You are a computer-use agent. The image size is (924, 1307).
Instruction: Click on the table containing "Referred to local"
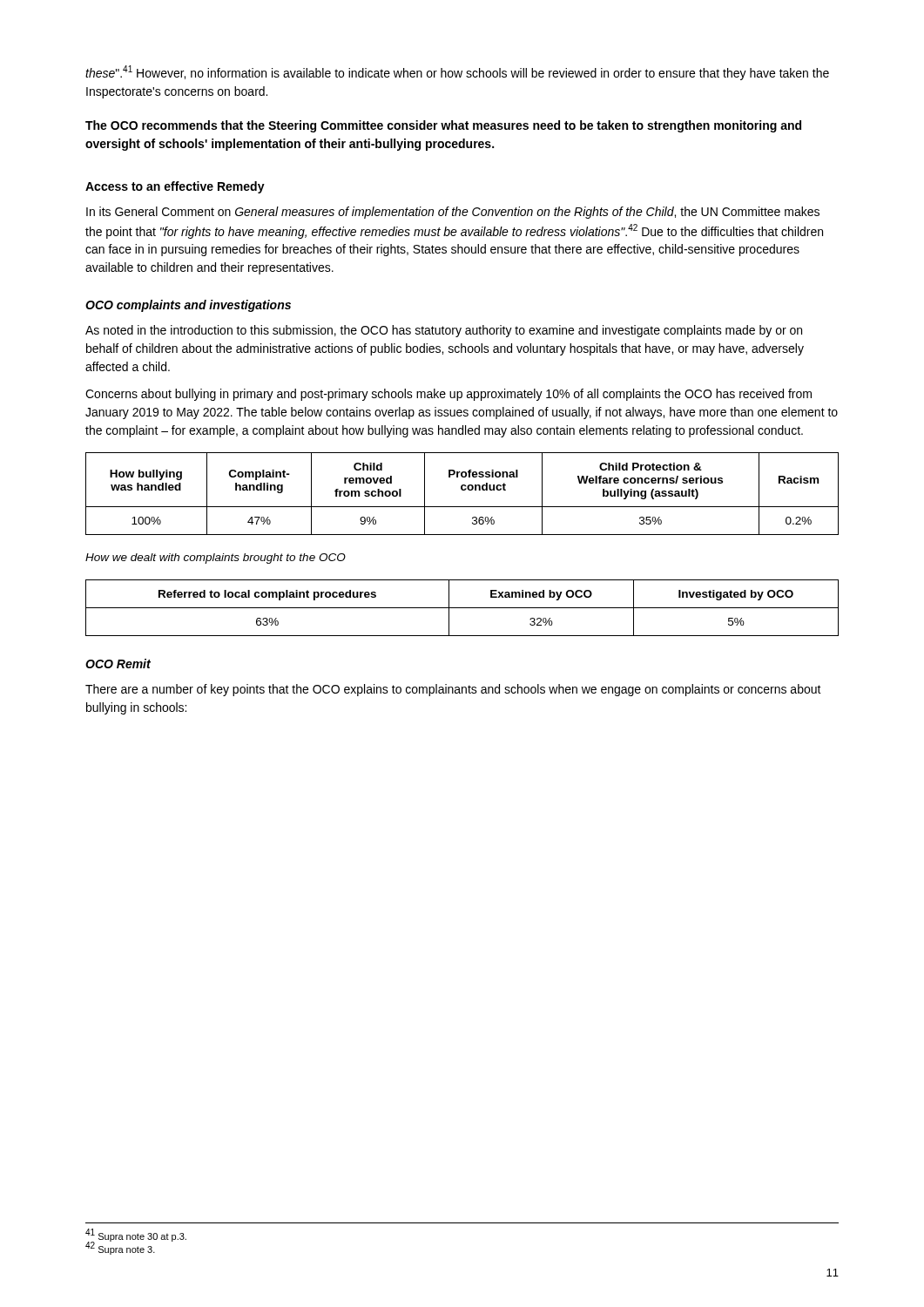(x=462, y=607)
